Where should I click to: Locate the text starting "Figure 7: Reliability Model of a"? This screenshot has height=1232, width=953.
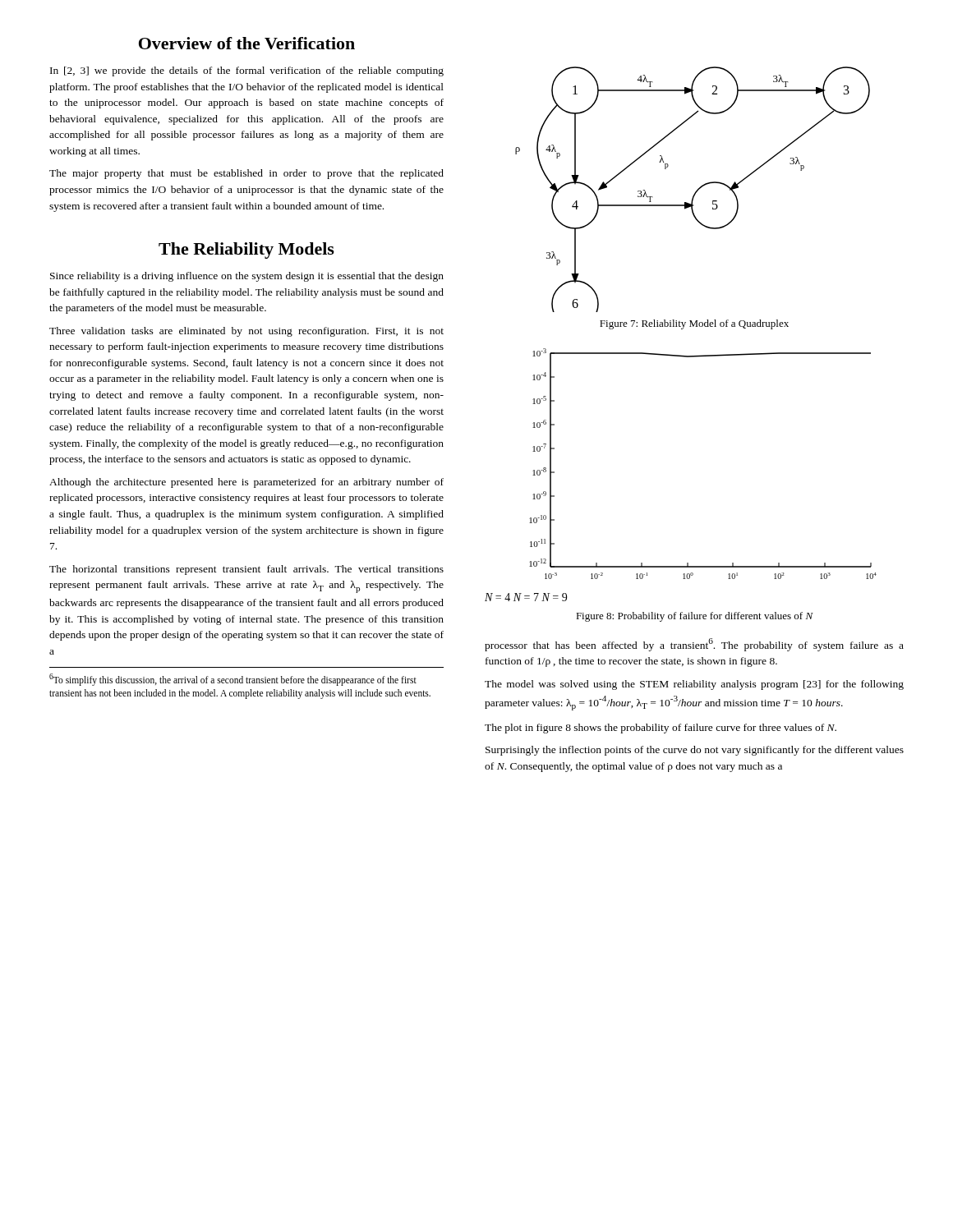pos(694,323)
